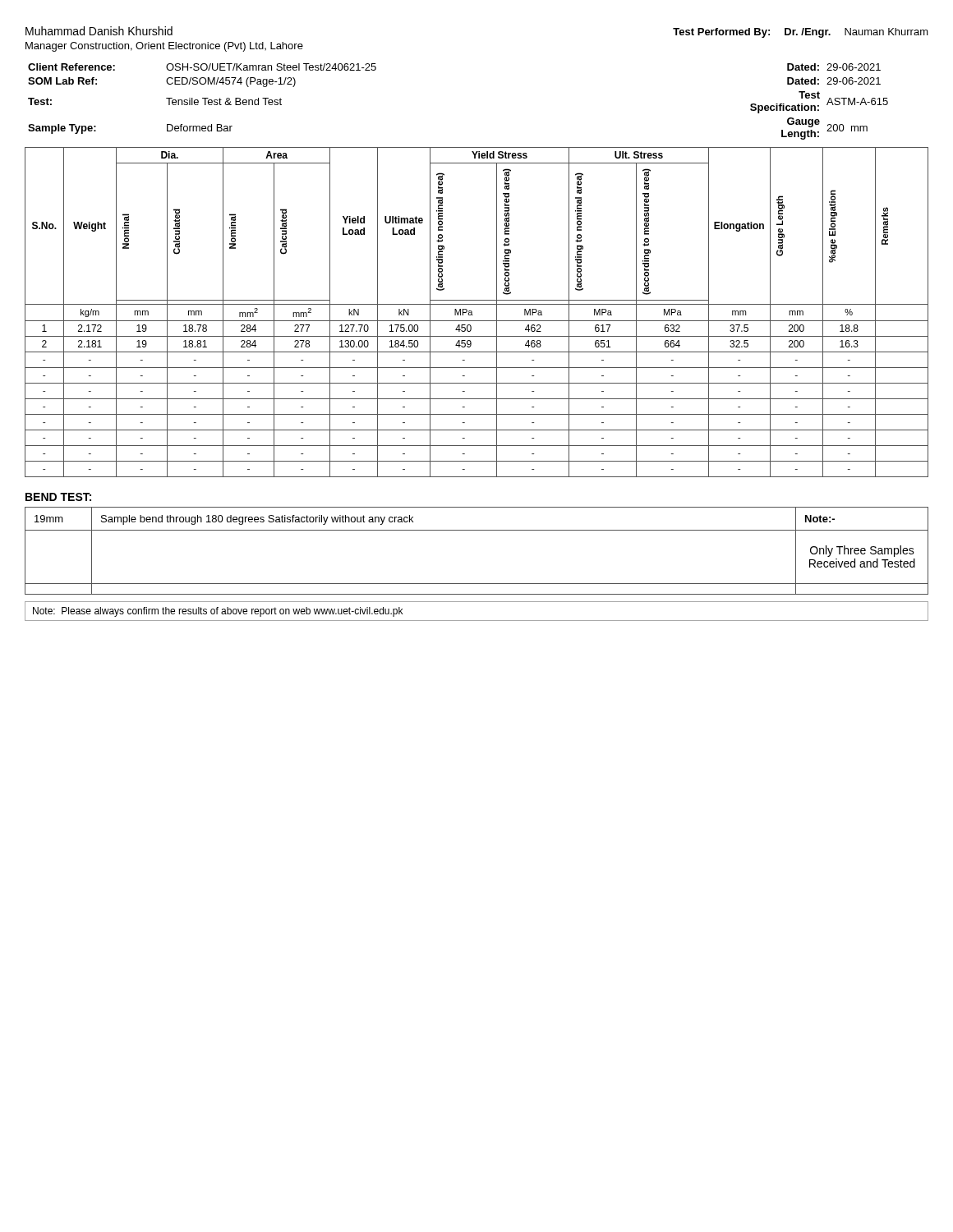The height and width of the screenshot is (1232, 953).
Task: Click on the table containing "Ultimate Load"
Action: [x=476, y=312]
